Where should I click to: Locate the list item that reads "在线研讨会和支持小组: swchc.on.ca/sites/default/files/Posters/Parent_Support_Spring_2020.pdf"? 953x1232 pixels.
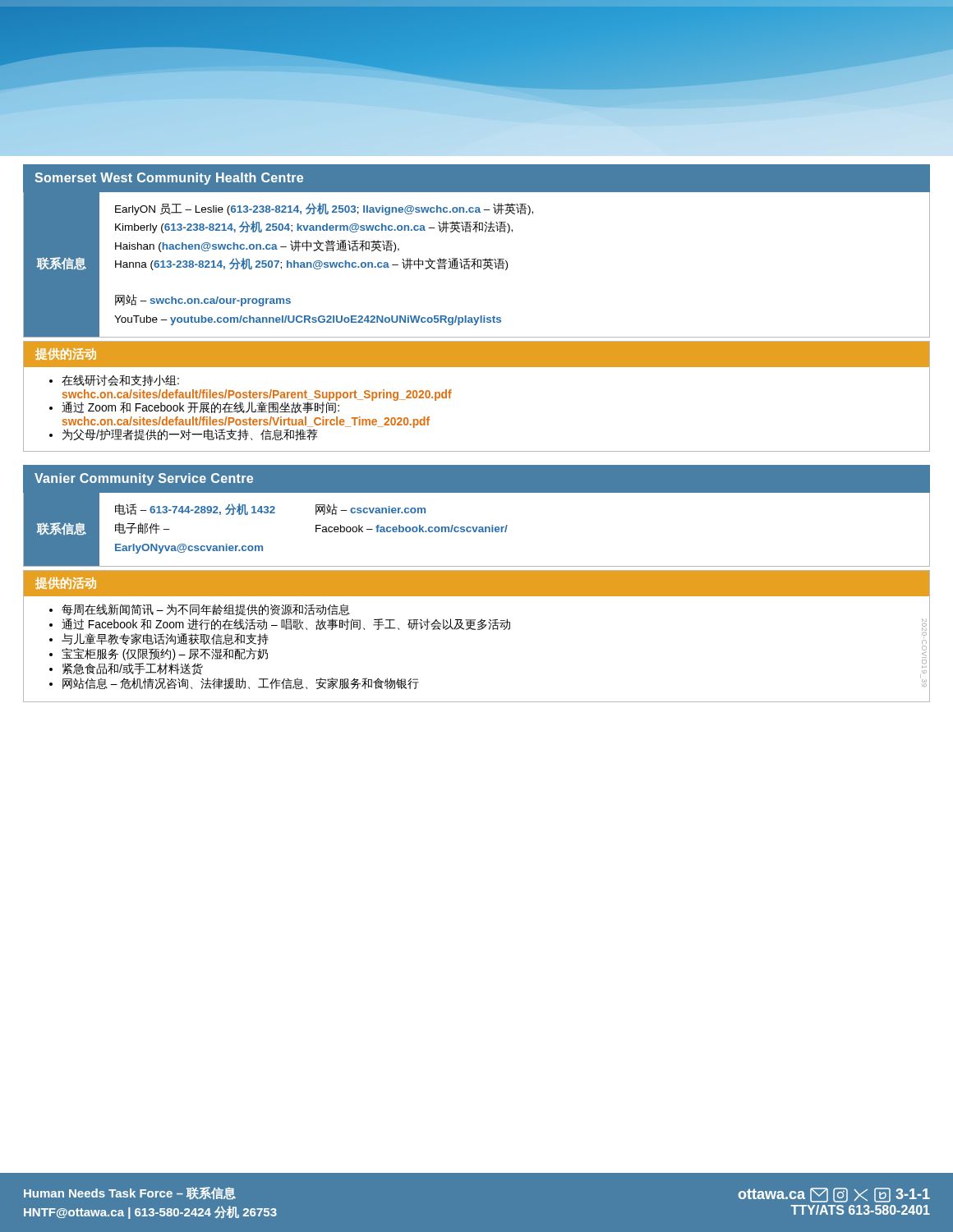point(257,388)
